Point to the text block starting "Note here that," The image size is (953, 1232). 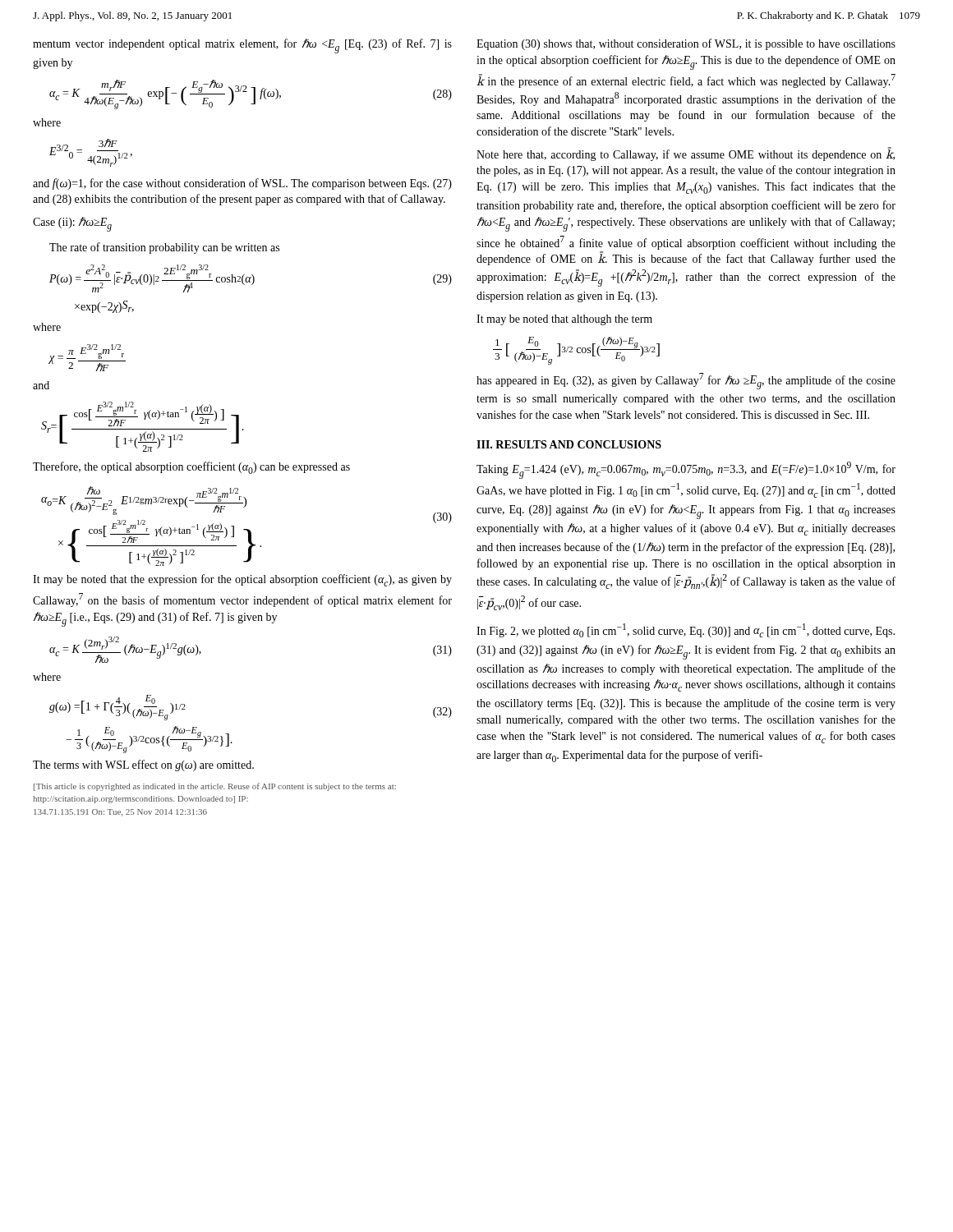coord(686,225)
